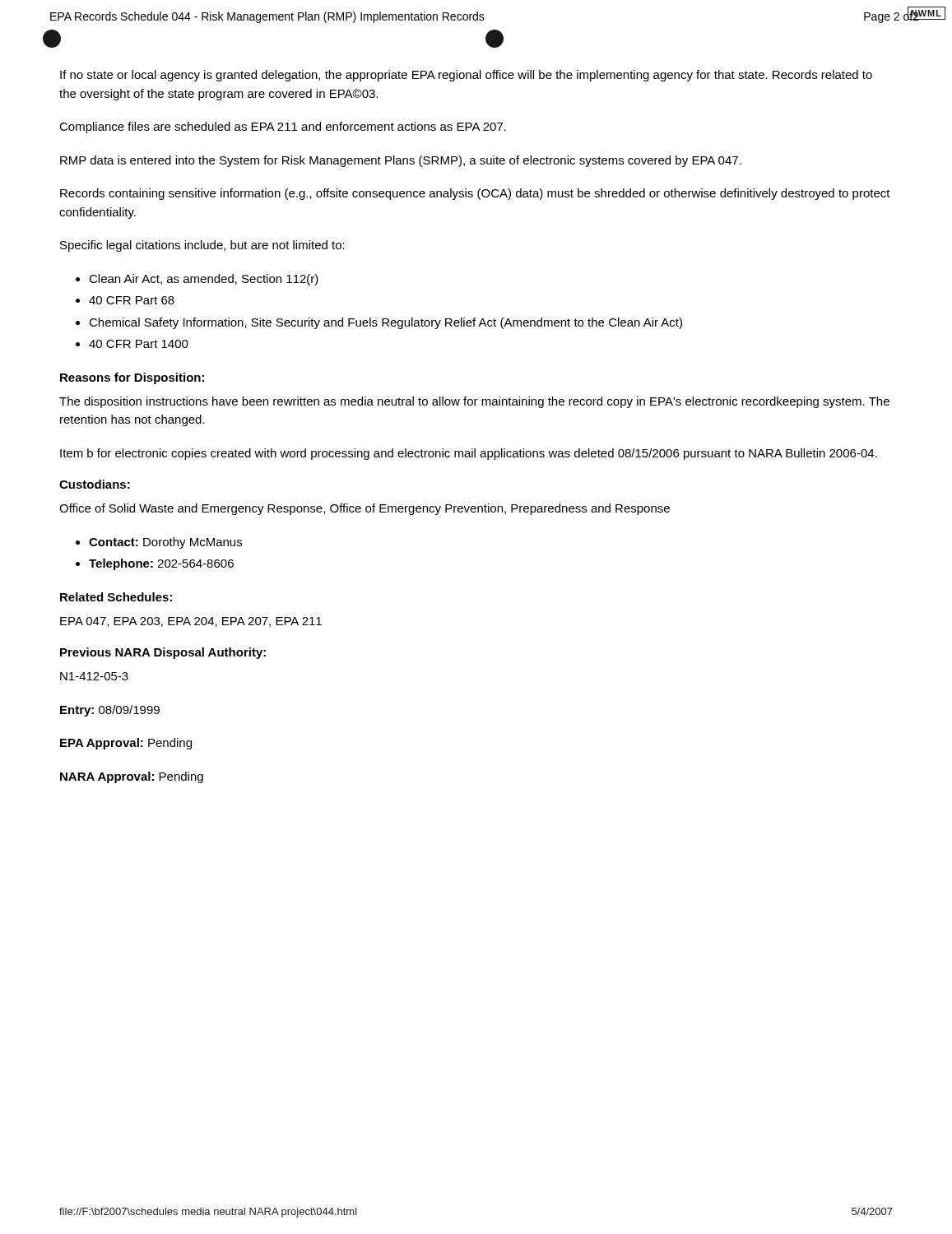This screenshot has height=1234, width=952.
Task: Locate the text starting "Reasons for Disposition:"
Action: pyautogui.click(x=132, y=377)
